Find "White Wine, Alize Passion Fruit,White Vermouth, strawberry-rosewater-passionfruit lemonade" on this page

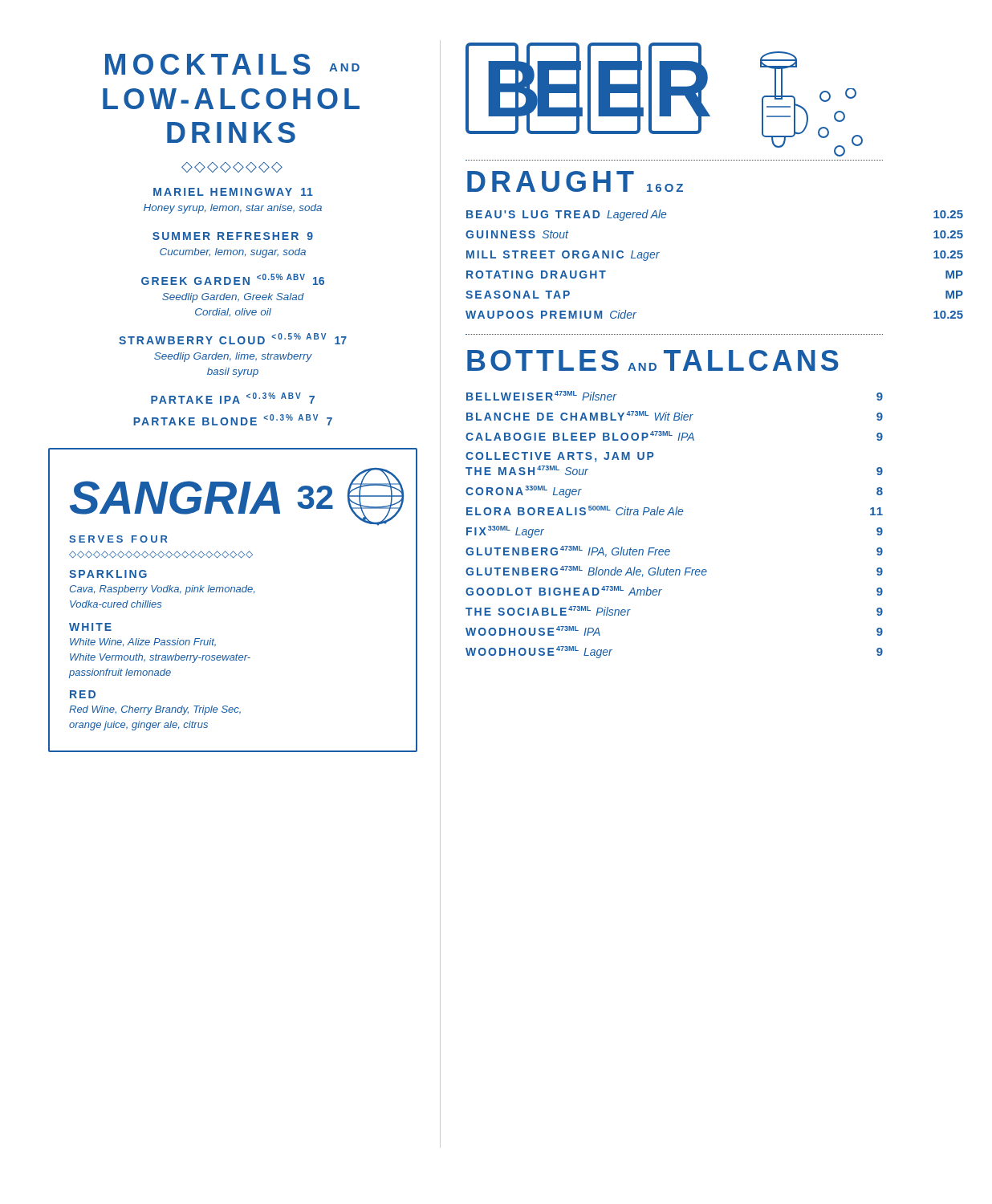pyautogui.click(x=160, y=657)
